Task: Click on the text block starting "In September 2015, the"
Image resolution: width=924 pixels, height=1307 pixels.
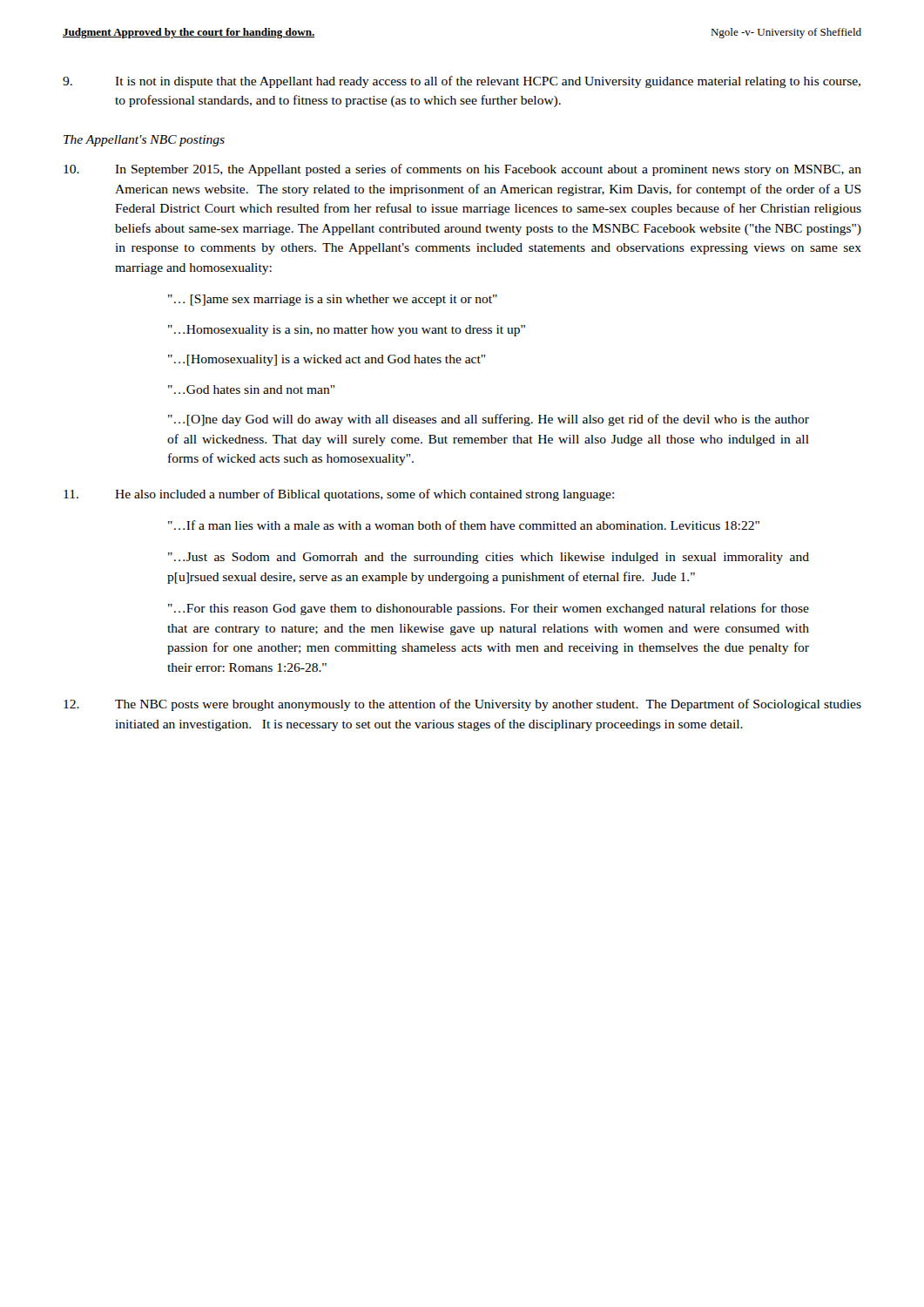Action: (x=462, y=219)
